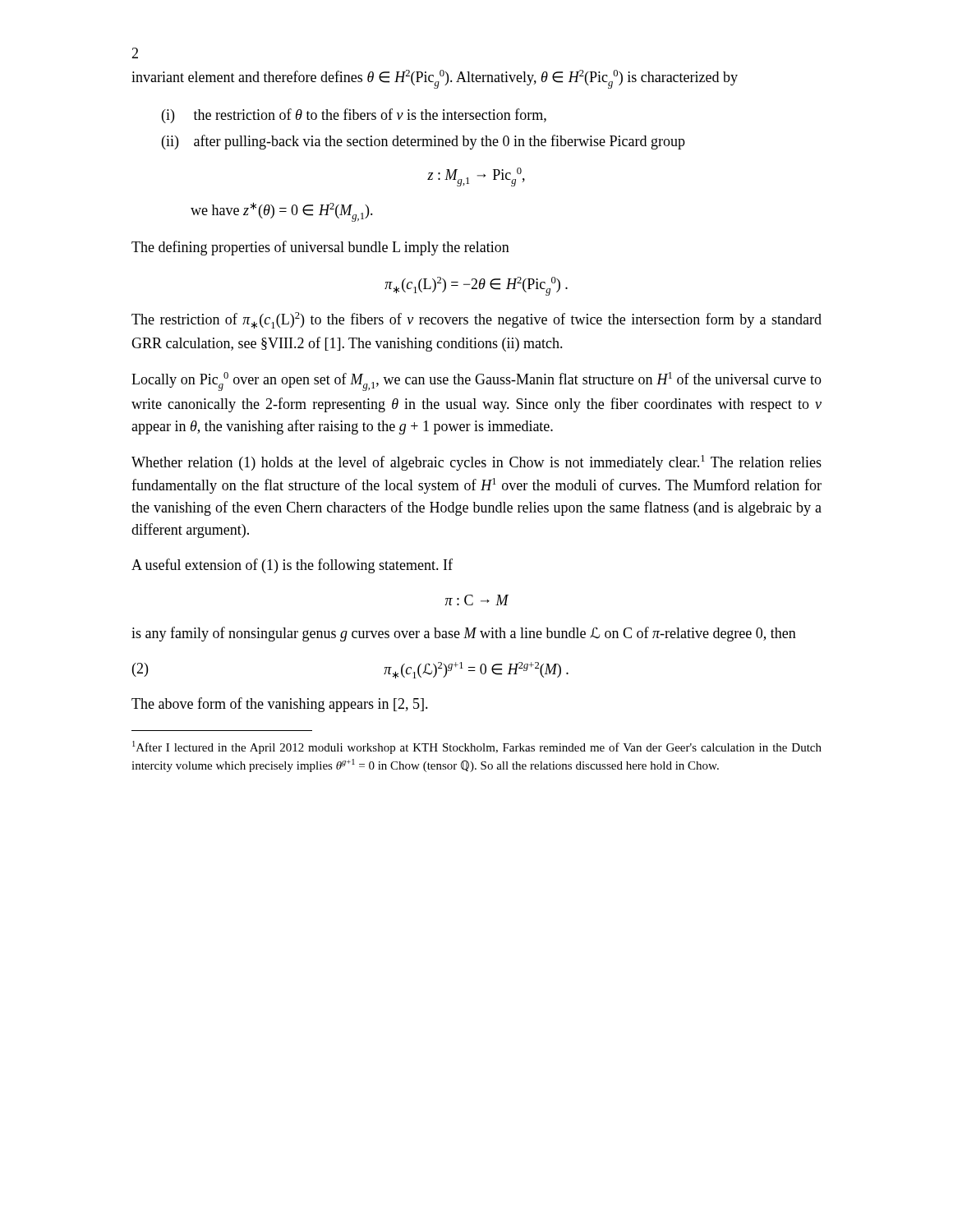Screen dimensions: 1232x953
Task: Locate the block starting "z : Mg,1 → Picg0,"
Action: tap(476, 176)
